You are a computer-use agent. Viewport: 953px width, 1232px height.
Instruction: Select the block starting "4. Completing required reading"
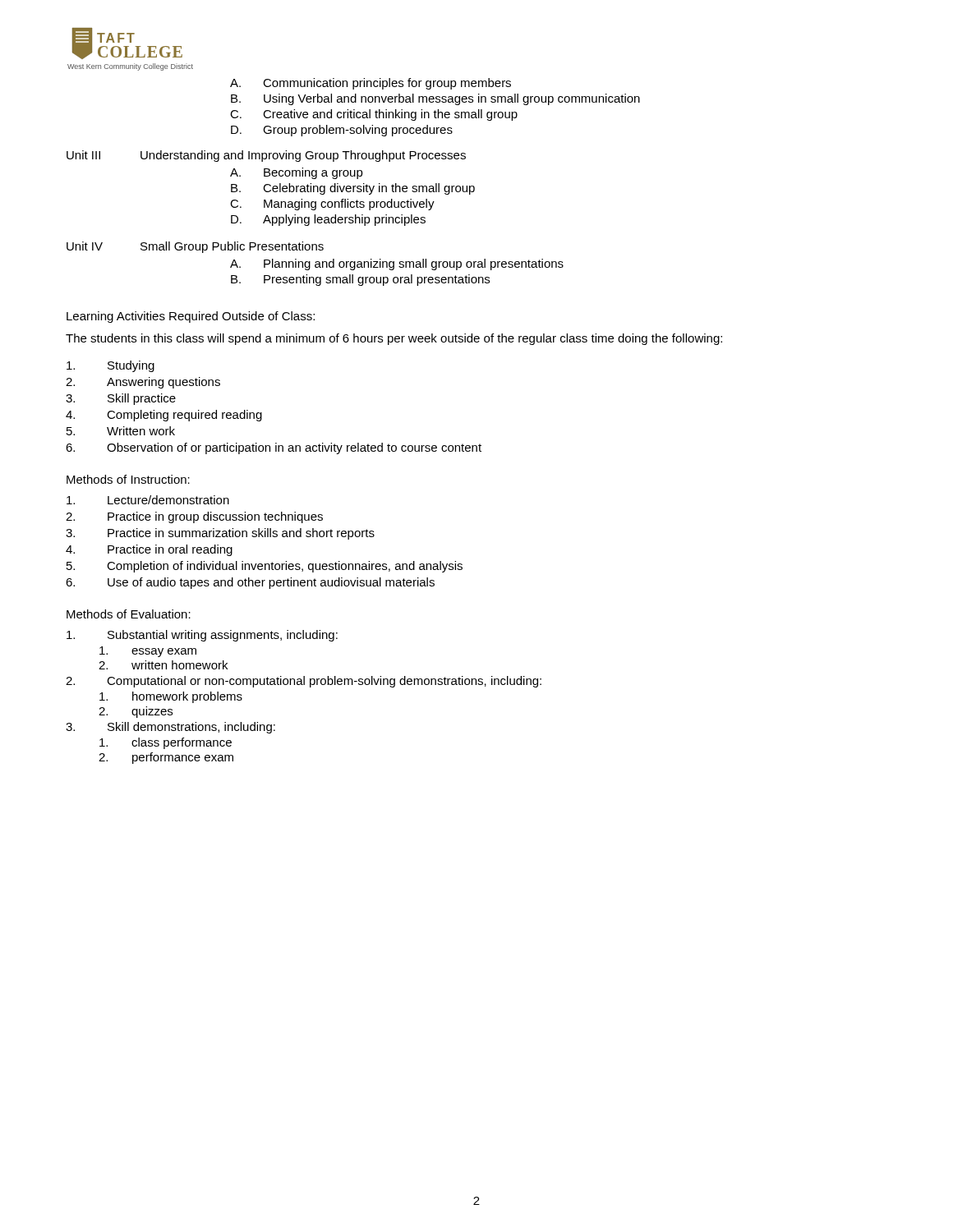tap(164, 416)
